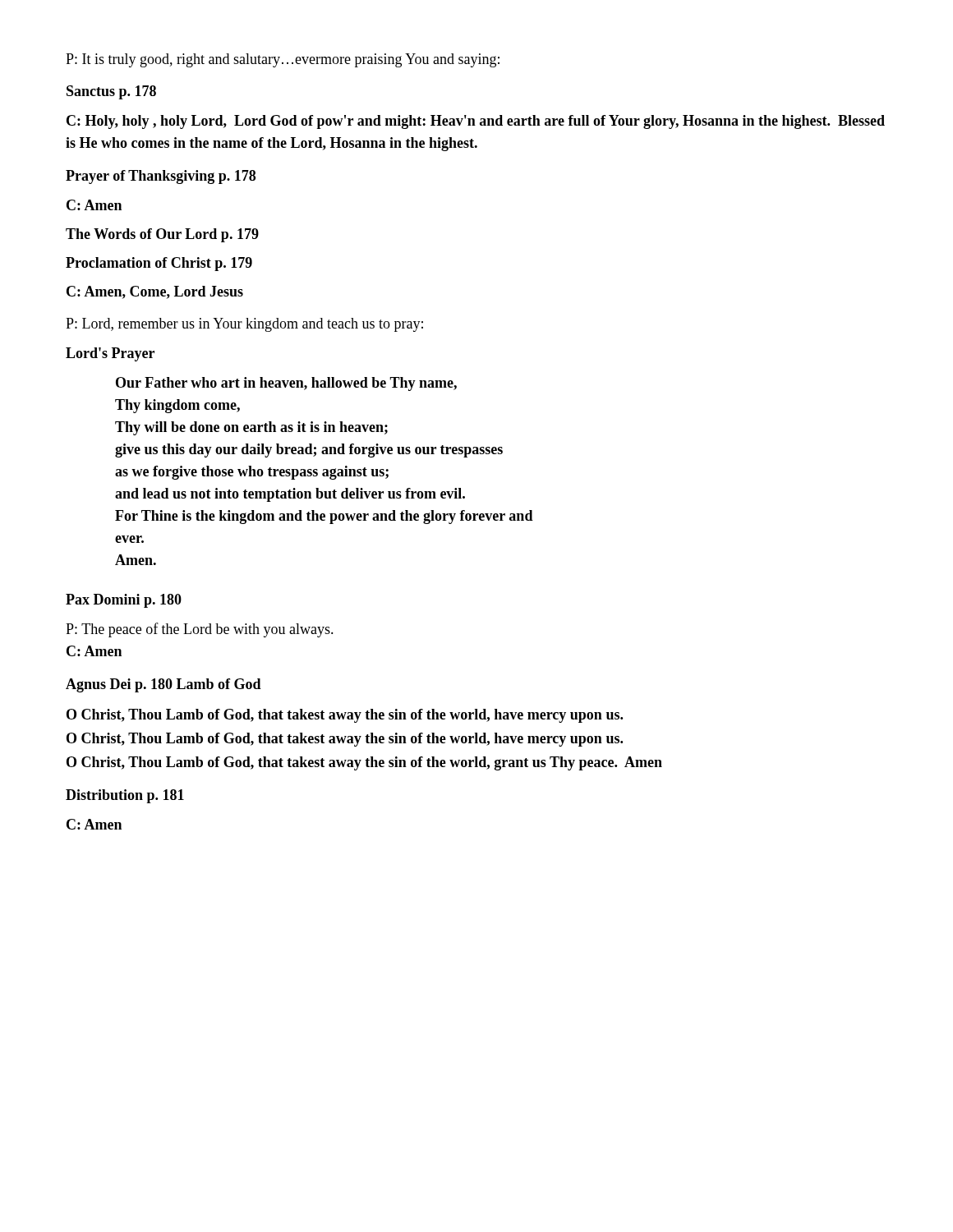The width and height of the screenshot is (953, 1232).
Task: Find the block on this page that starts "P: Lord, remember"
Action: pyautogui.click(x=245, y=324)
